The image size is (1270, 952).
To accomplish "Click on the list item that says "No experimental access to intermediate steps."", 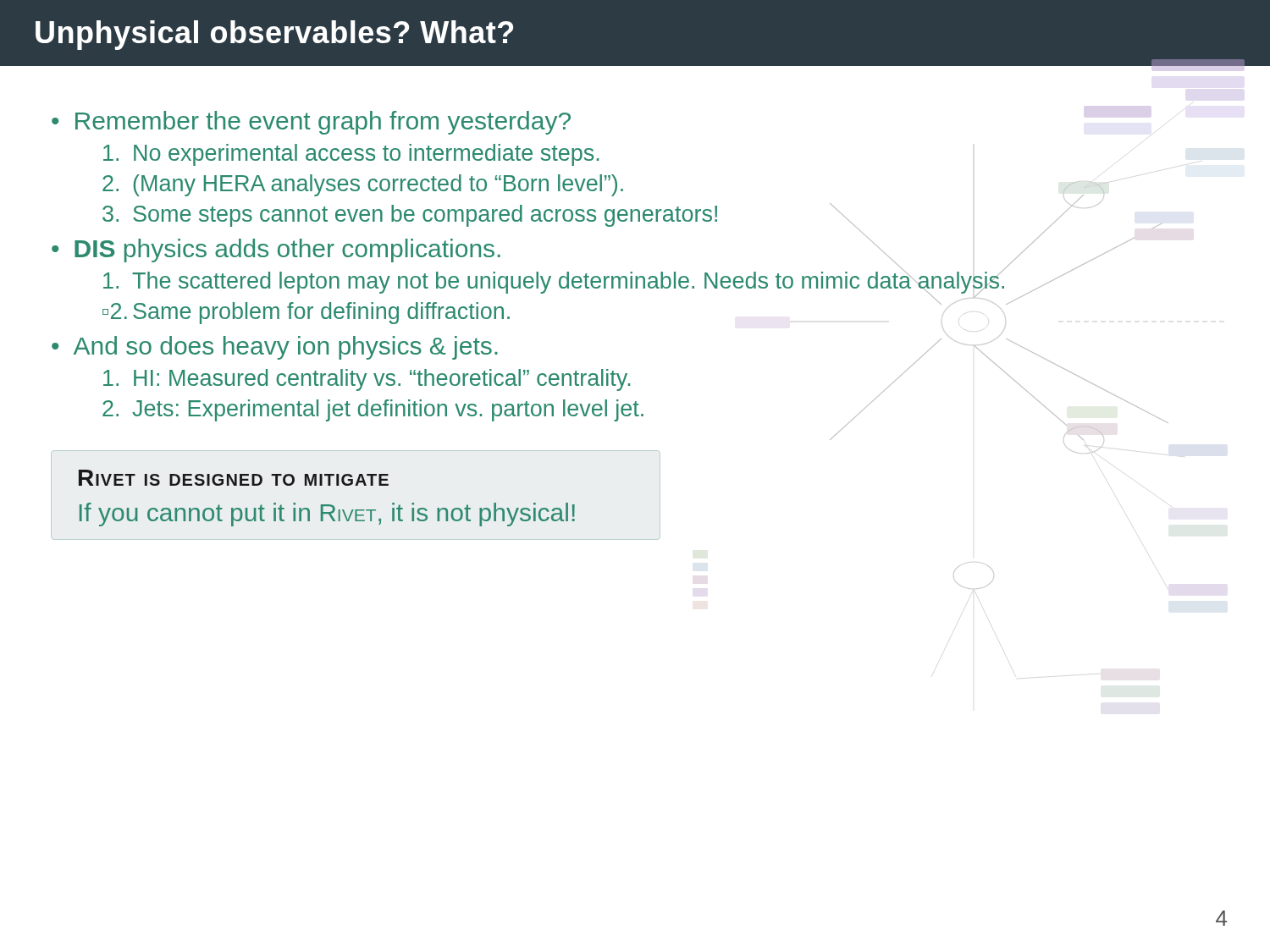I will [351, 154].
